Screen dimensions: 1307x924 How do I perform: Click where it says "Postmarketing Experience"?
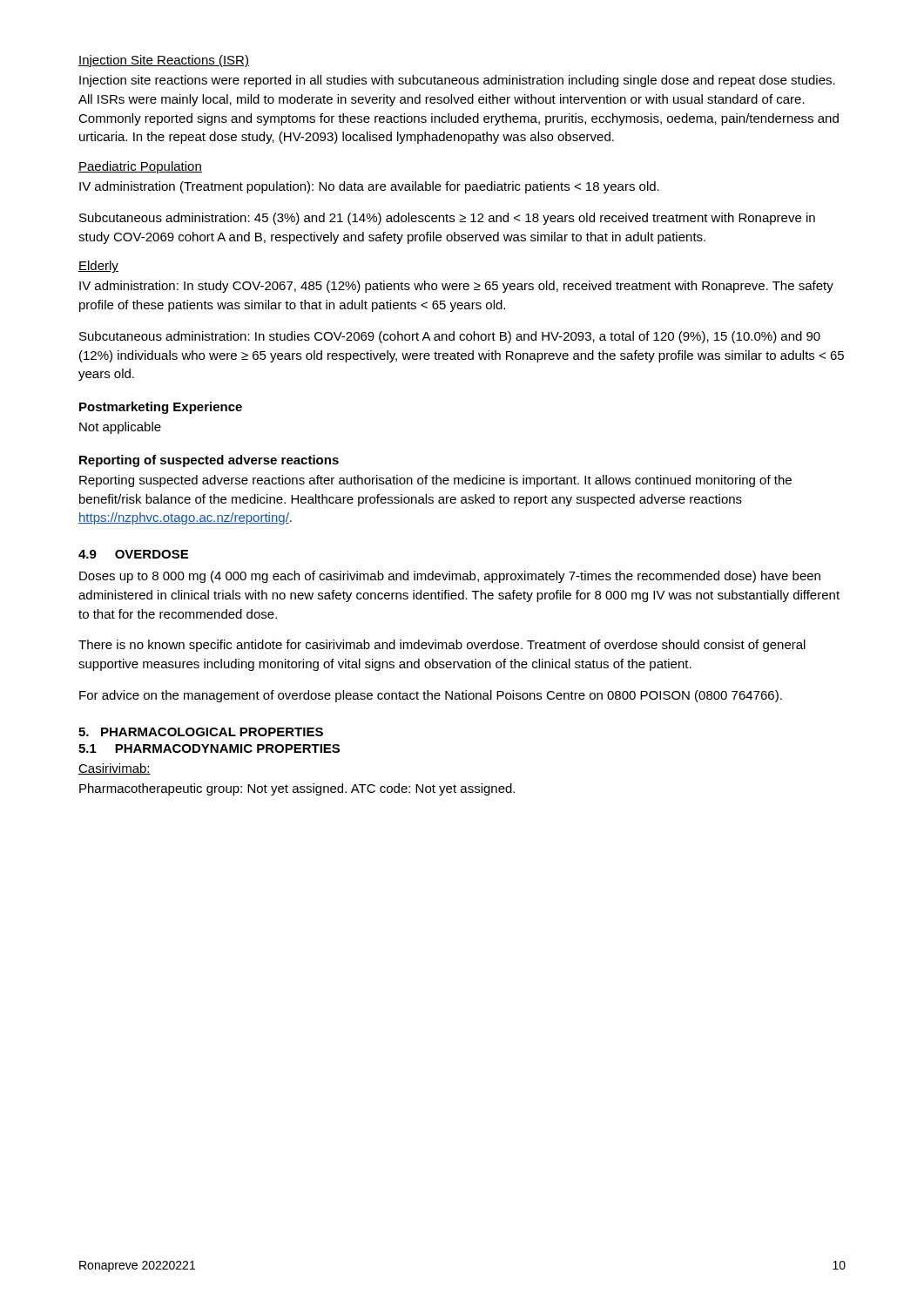click(x=160, y=406)
